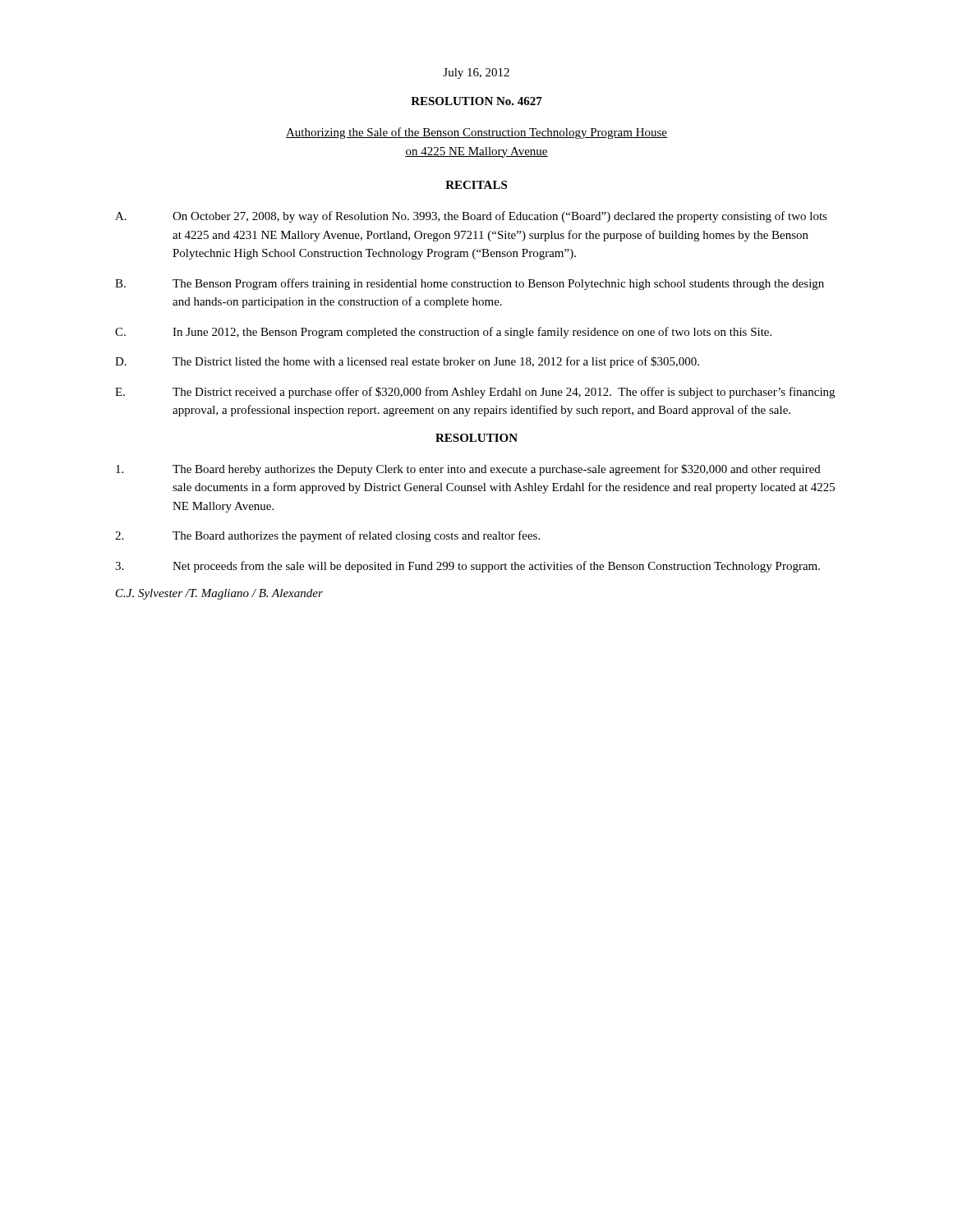
Task: Select the list item containing "E. The District received a purchase offer"
Action: [x=476, y=401]
